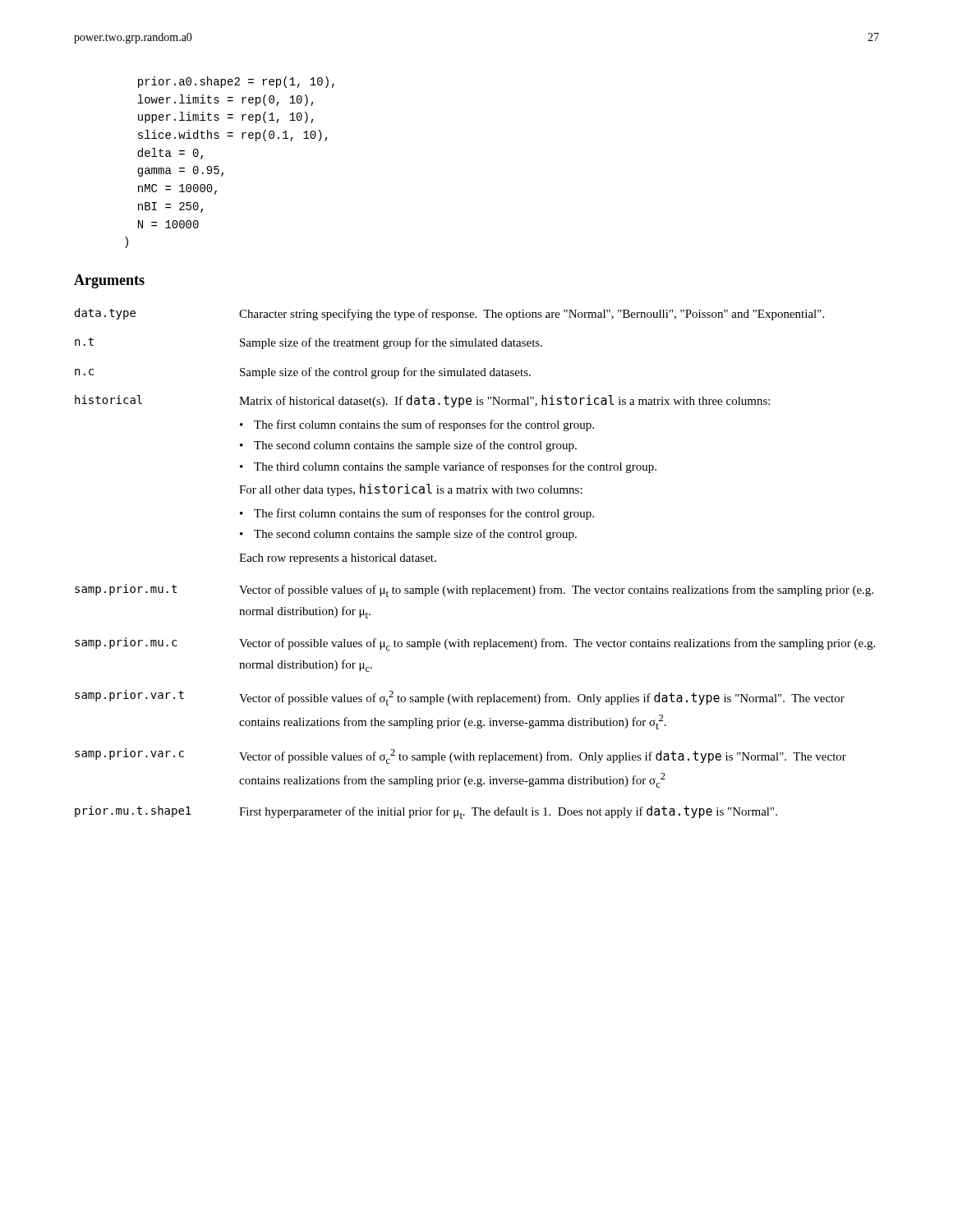Navigate to the region starting "prior.a0.shape2 = rep(1, 10), lower.limits"
This screenshot has width=953, height=1232.
pos(236,82)
